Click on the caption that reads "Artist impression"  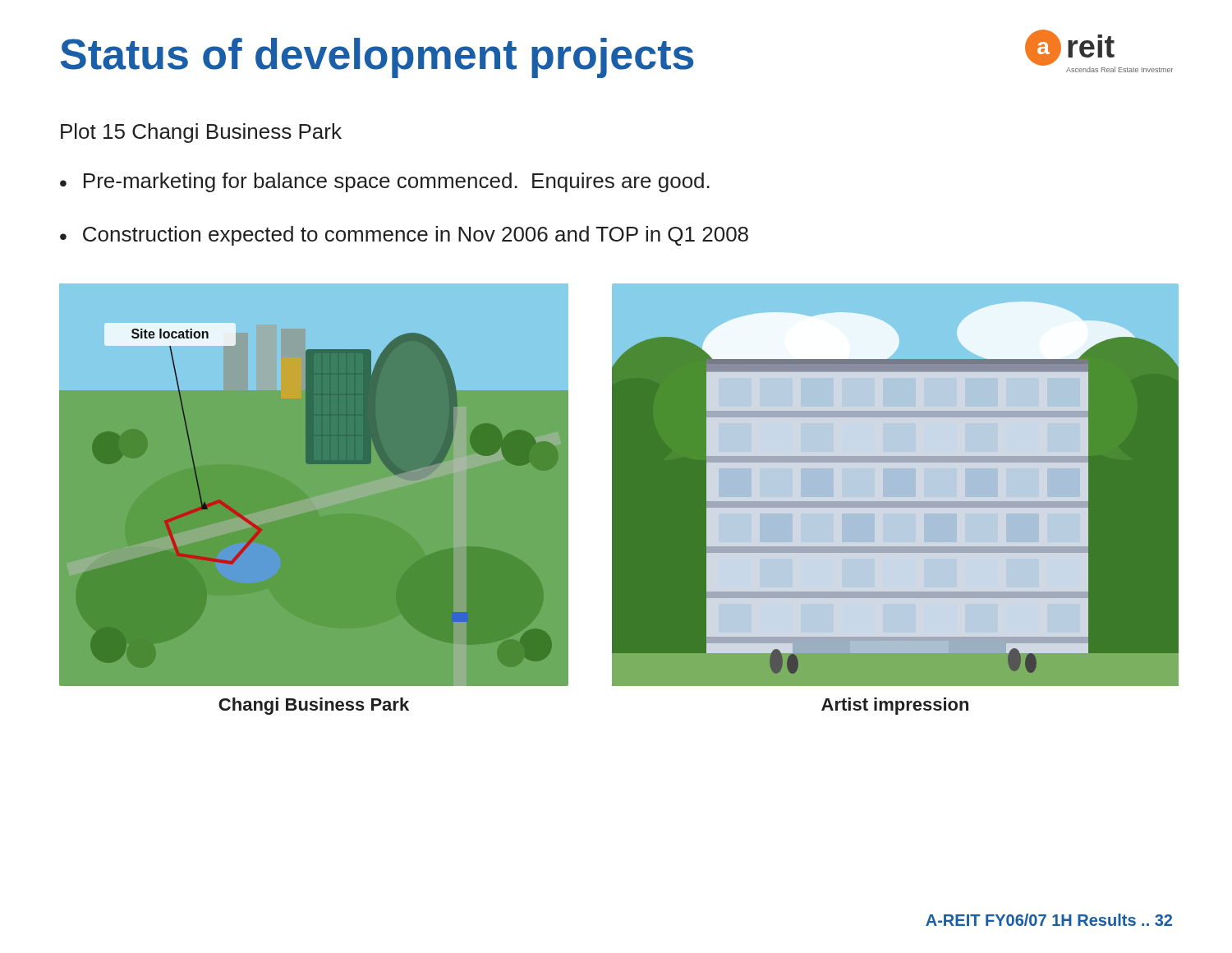[x=895, y=704]
